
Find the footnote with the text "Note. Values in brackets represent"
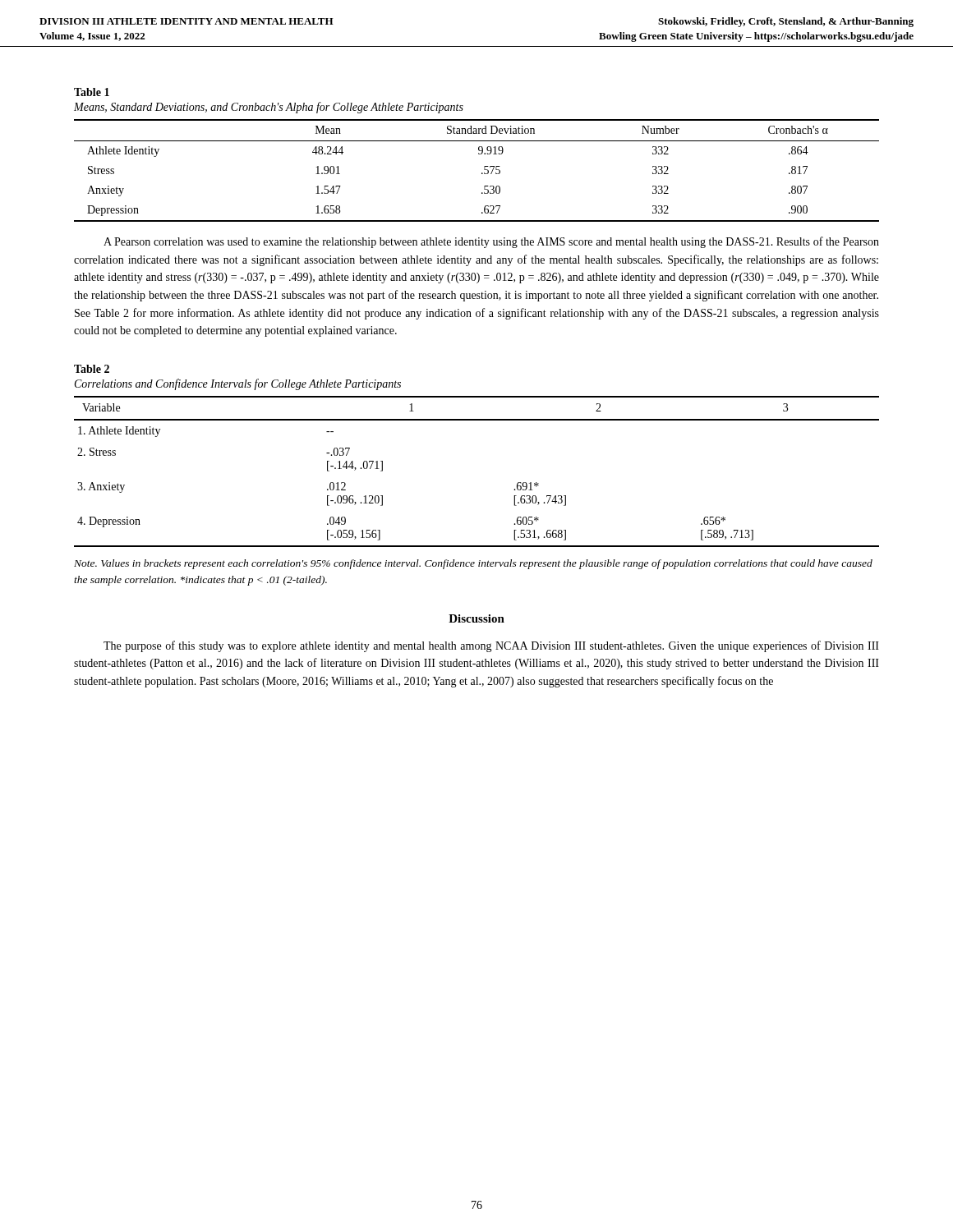pos(473,571)
